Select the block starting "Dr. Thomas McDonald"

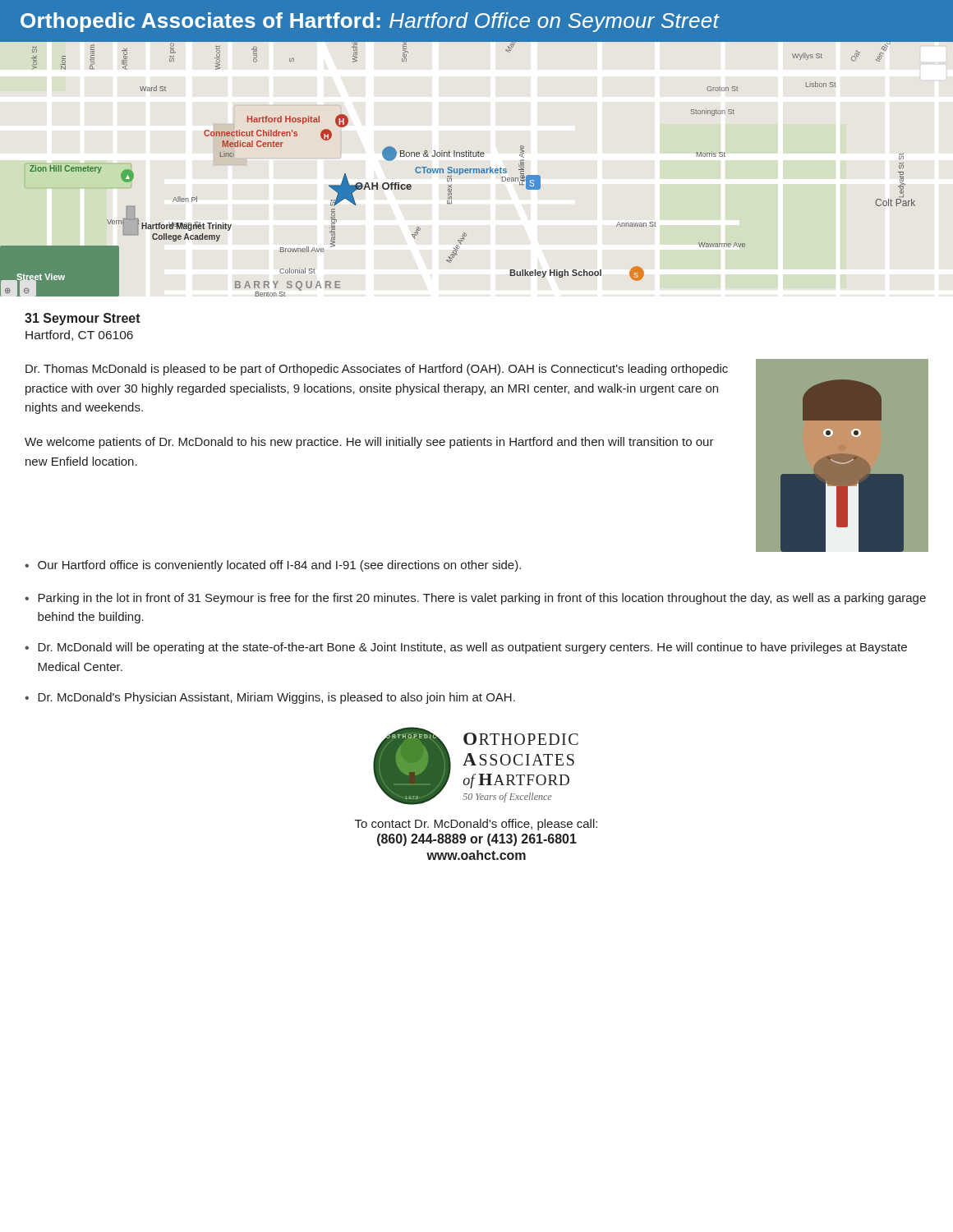(376, 388)
